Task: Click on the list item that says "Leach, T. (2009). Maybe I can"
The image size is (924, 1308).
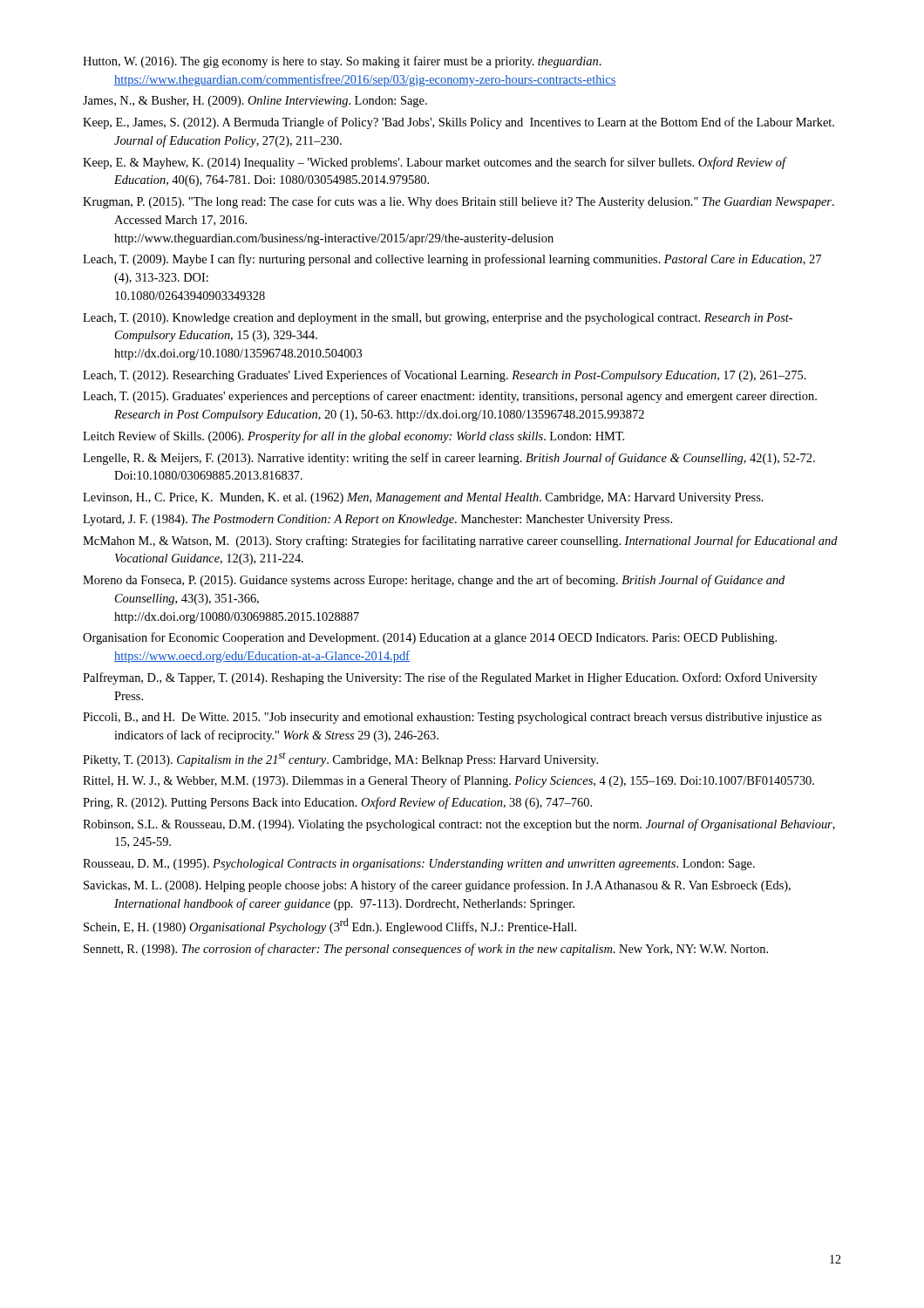Action: (x=452, y=260)
